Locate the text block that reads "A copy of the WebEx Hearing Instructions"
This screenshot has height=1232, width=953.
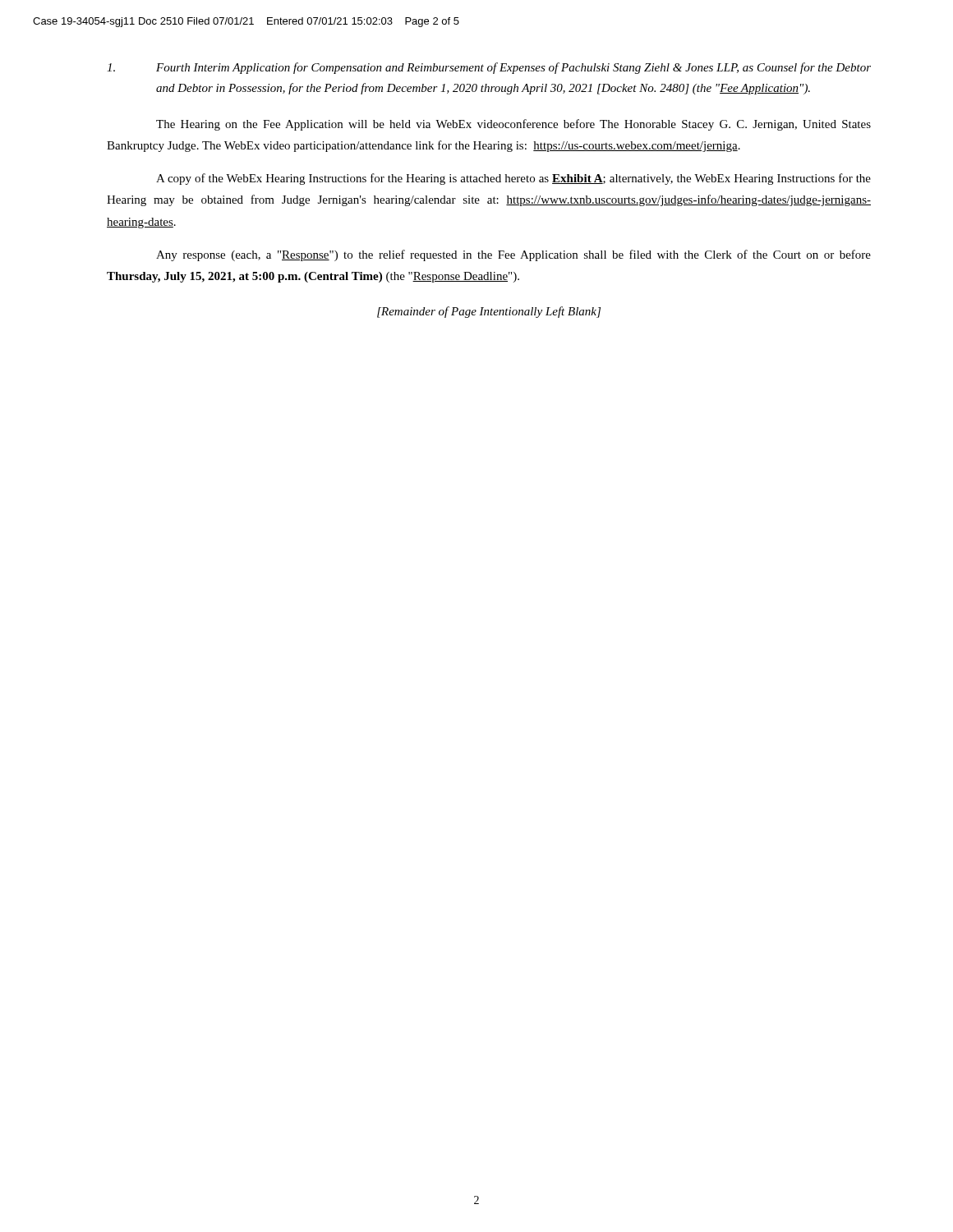pyautogui.click(x=489, y=200)
